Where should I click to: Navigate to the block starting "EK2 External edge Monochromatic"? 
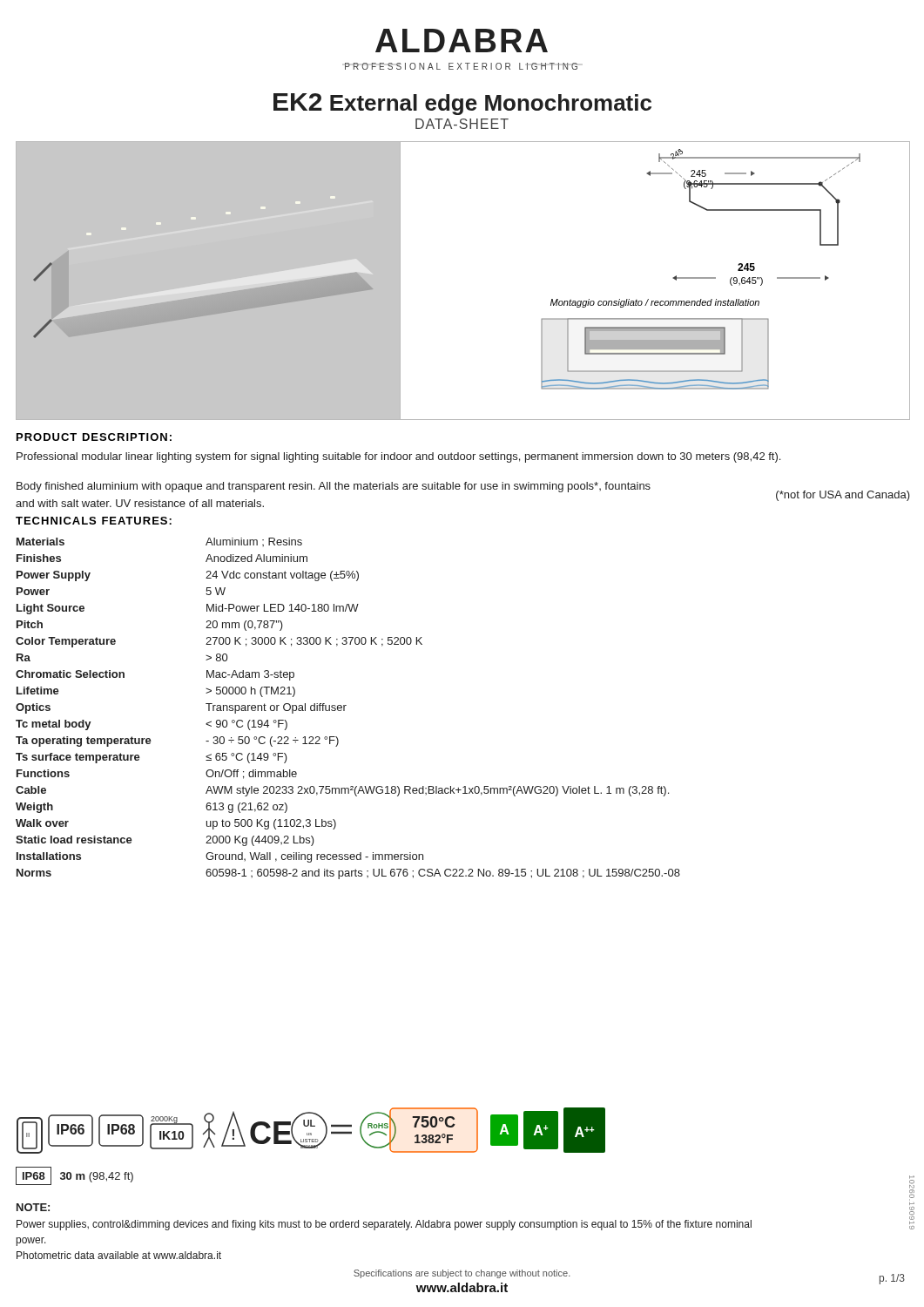pyautogui.click(x=462, y=102)
